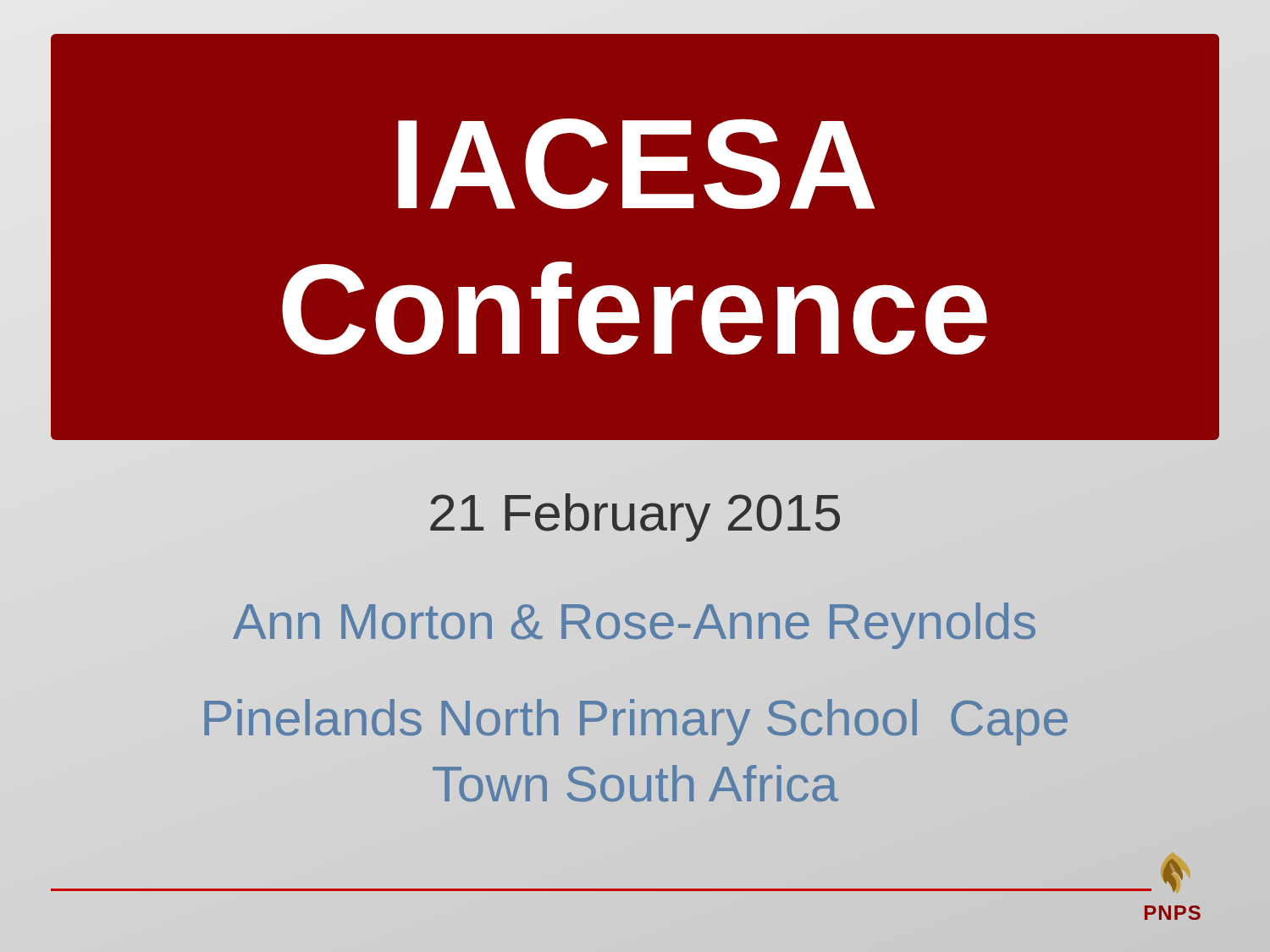This screenshot has height=952, width=1270.
Task: Where does it say "21 February 2015"?
Action: 635,512
